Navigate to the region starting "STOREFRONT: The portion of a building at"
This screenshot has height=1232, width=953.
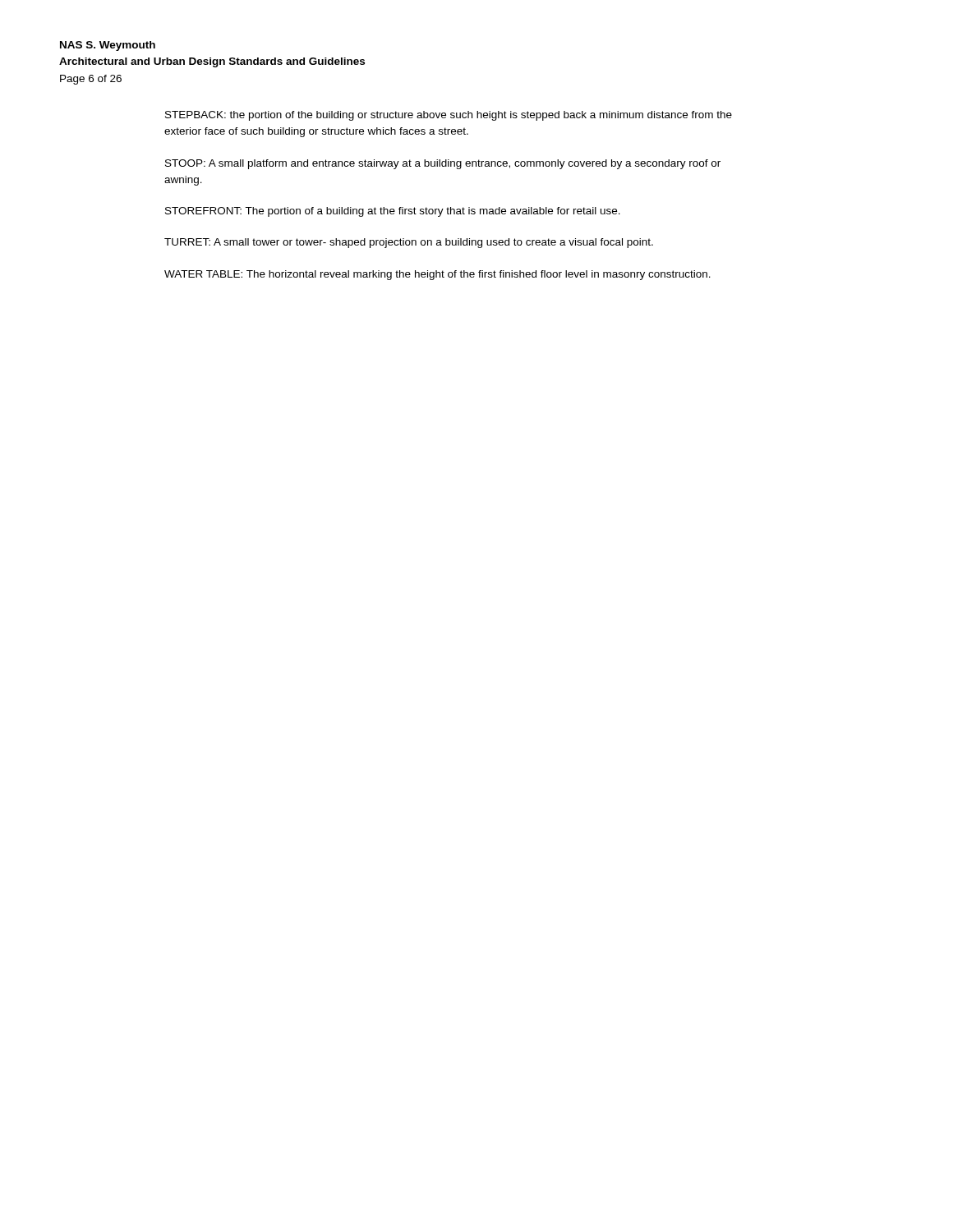(x=392, y=211)
